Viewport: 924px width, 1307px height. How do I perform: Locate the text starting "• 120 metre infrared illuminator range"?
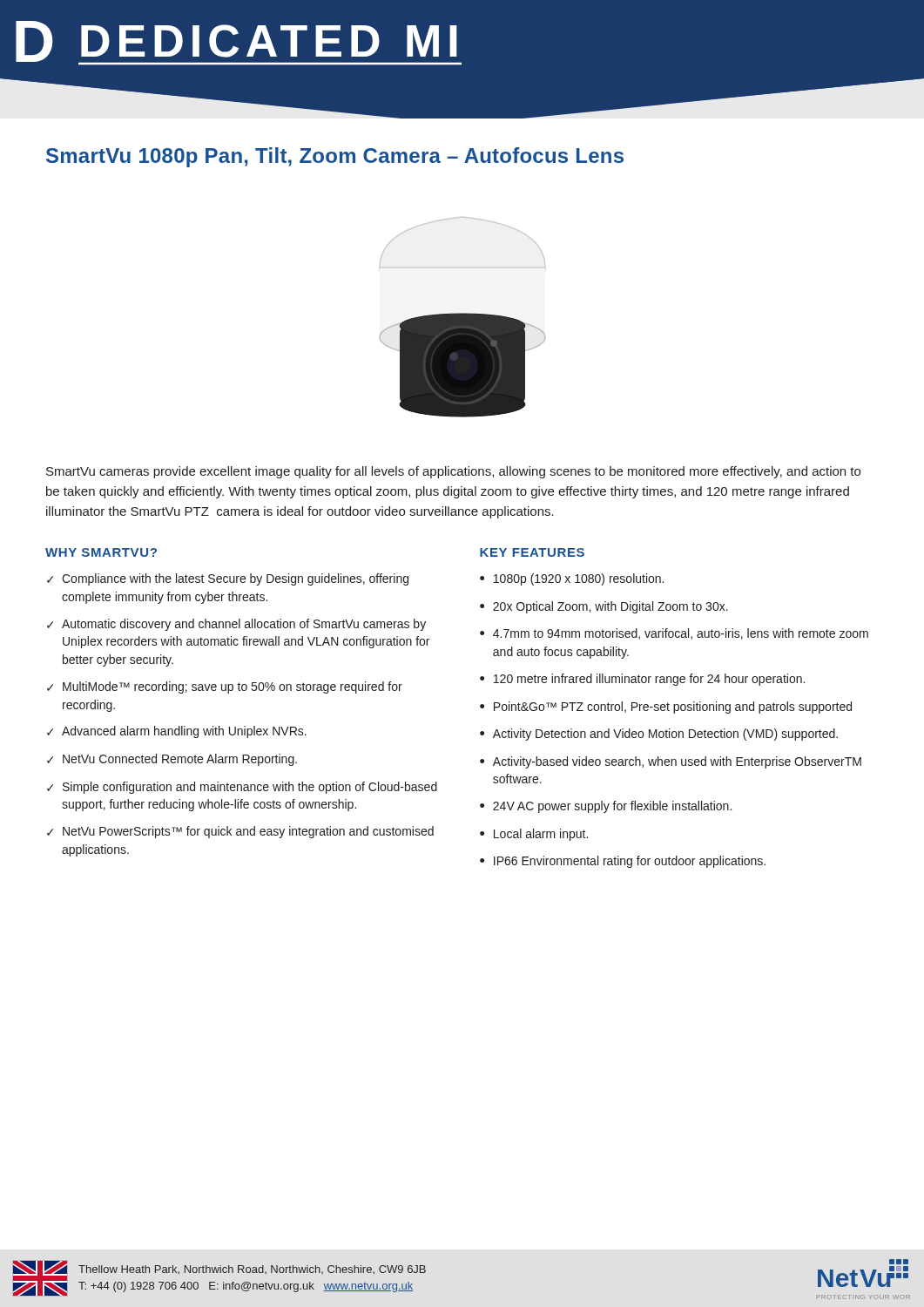click(643, 679)
